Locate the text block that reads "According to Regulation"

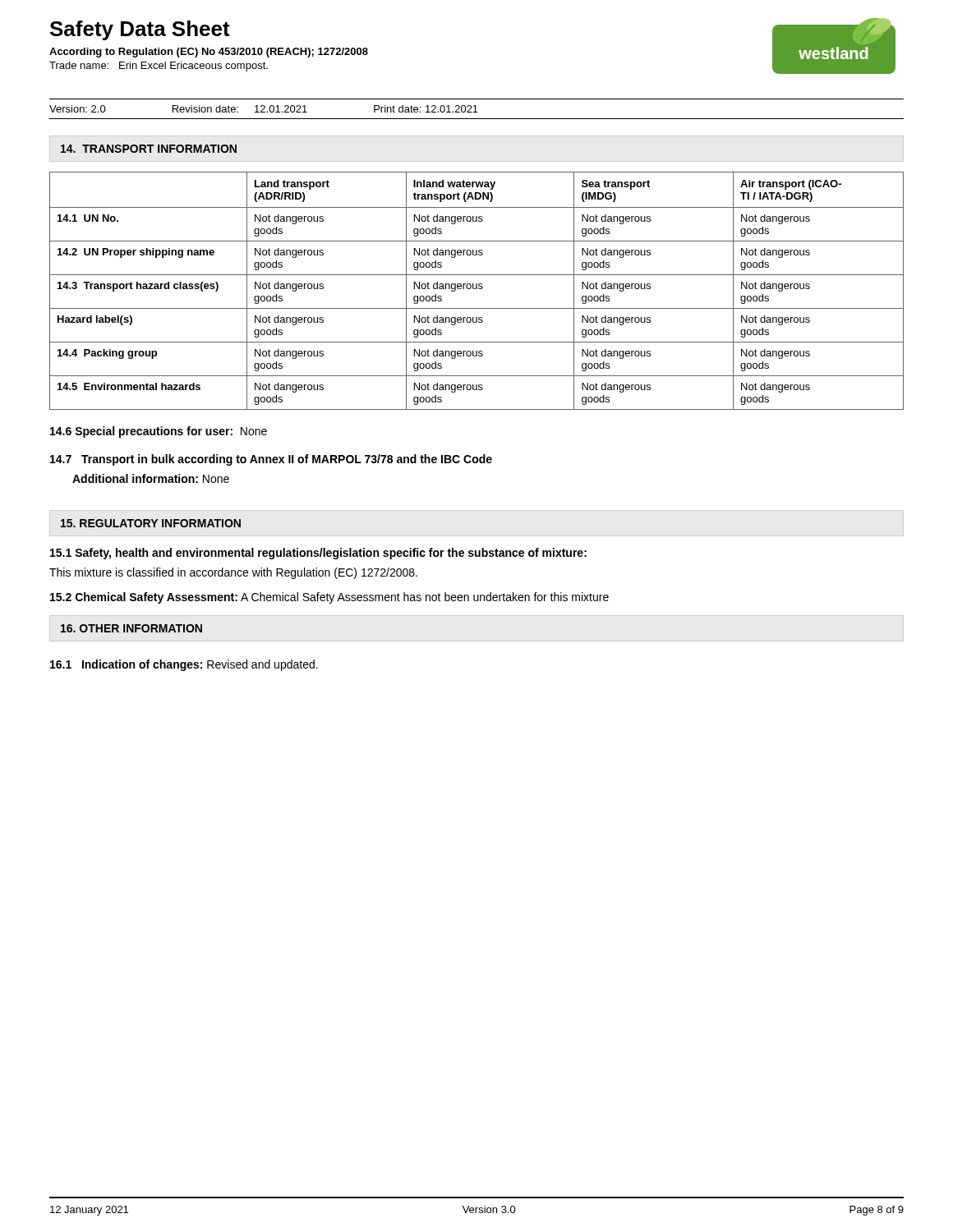209,51
